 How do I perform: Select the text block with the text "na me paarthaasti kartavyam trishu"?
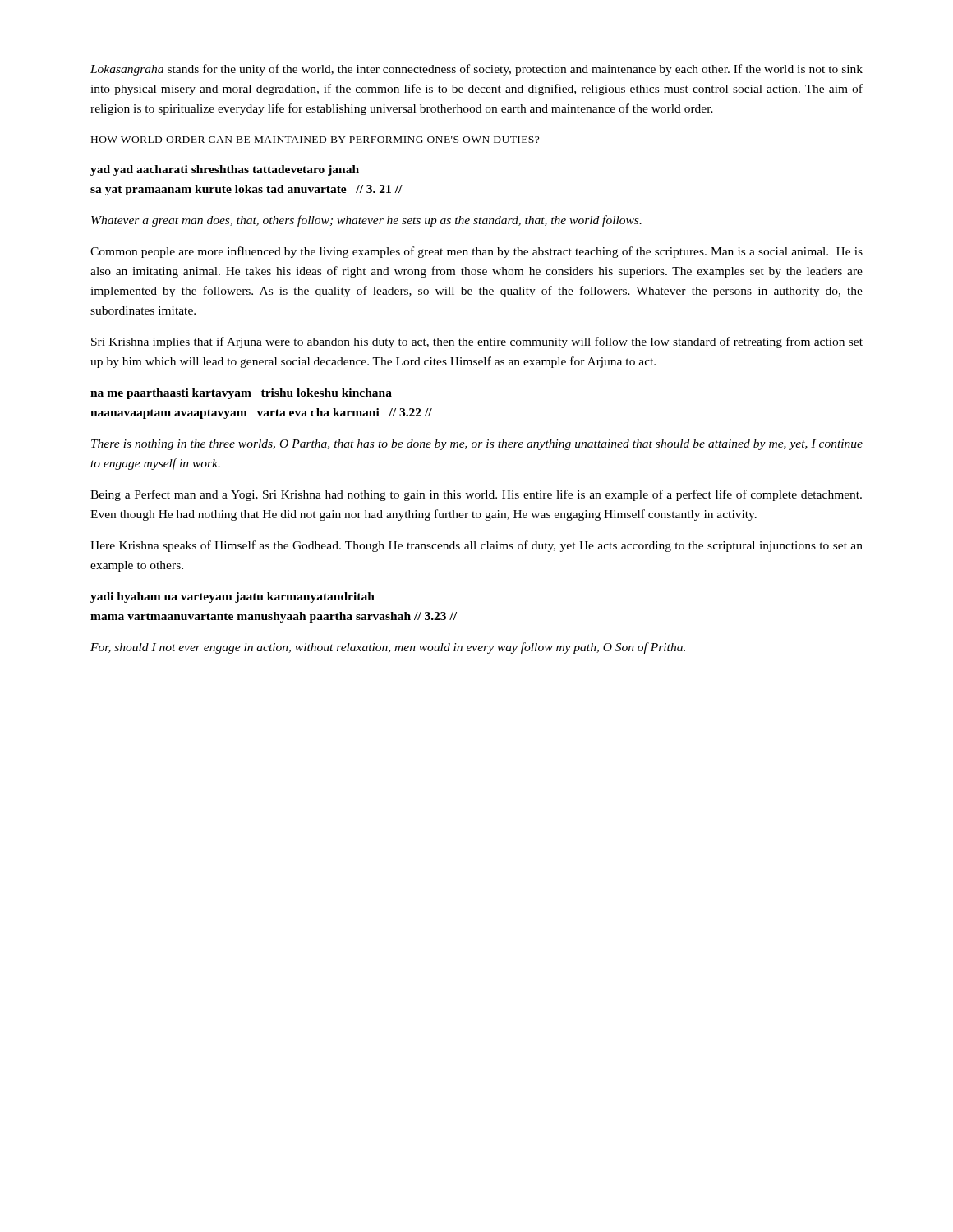pos(241,394)
